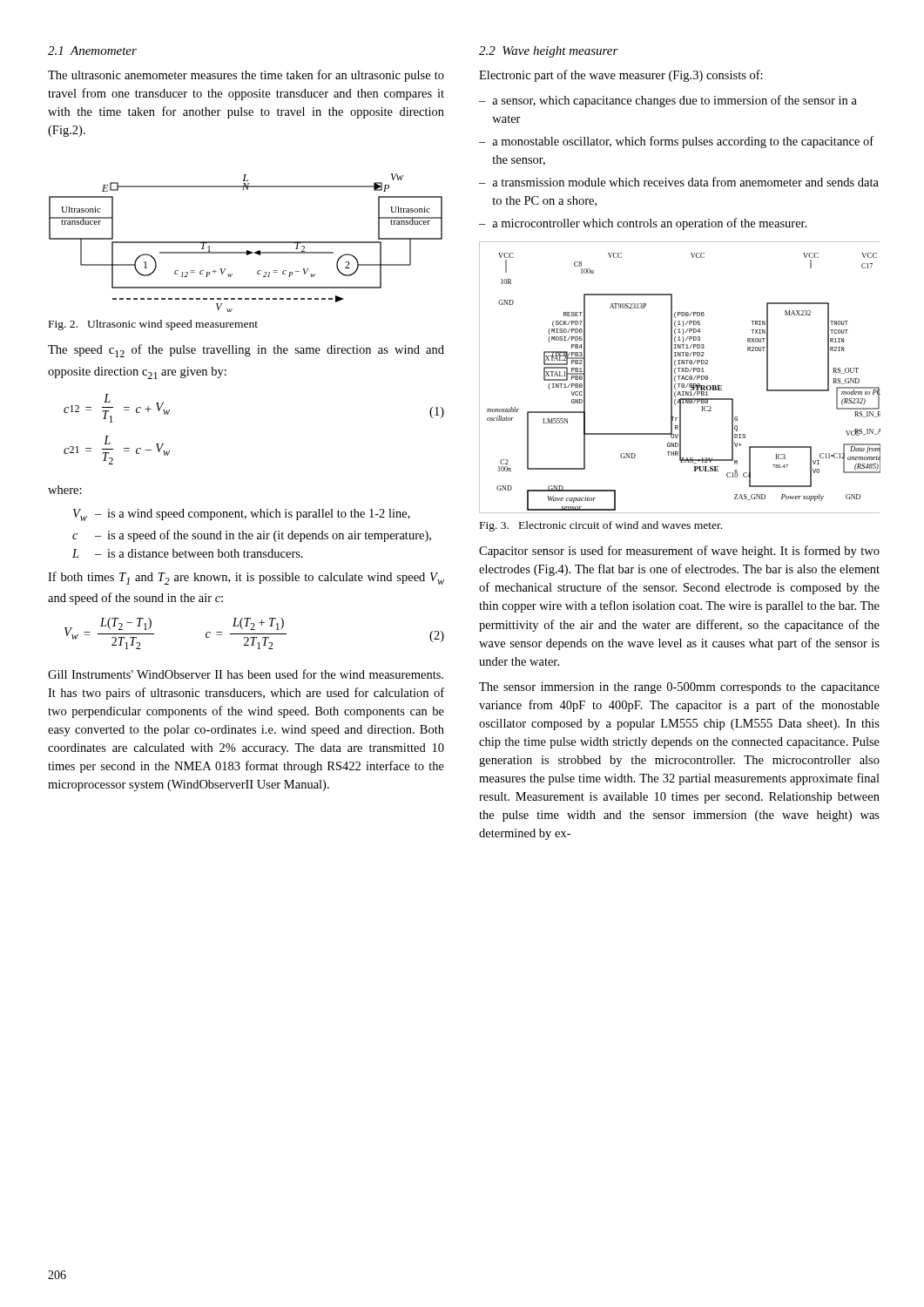This screenshot has width=924, height=1307.
Task: Locate the element starting "a microcontroller which controls an operation"
Action: pos(679,223)
